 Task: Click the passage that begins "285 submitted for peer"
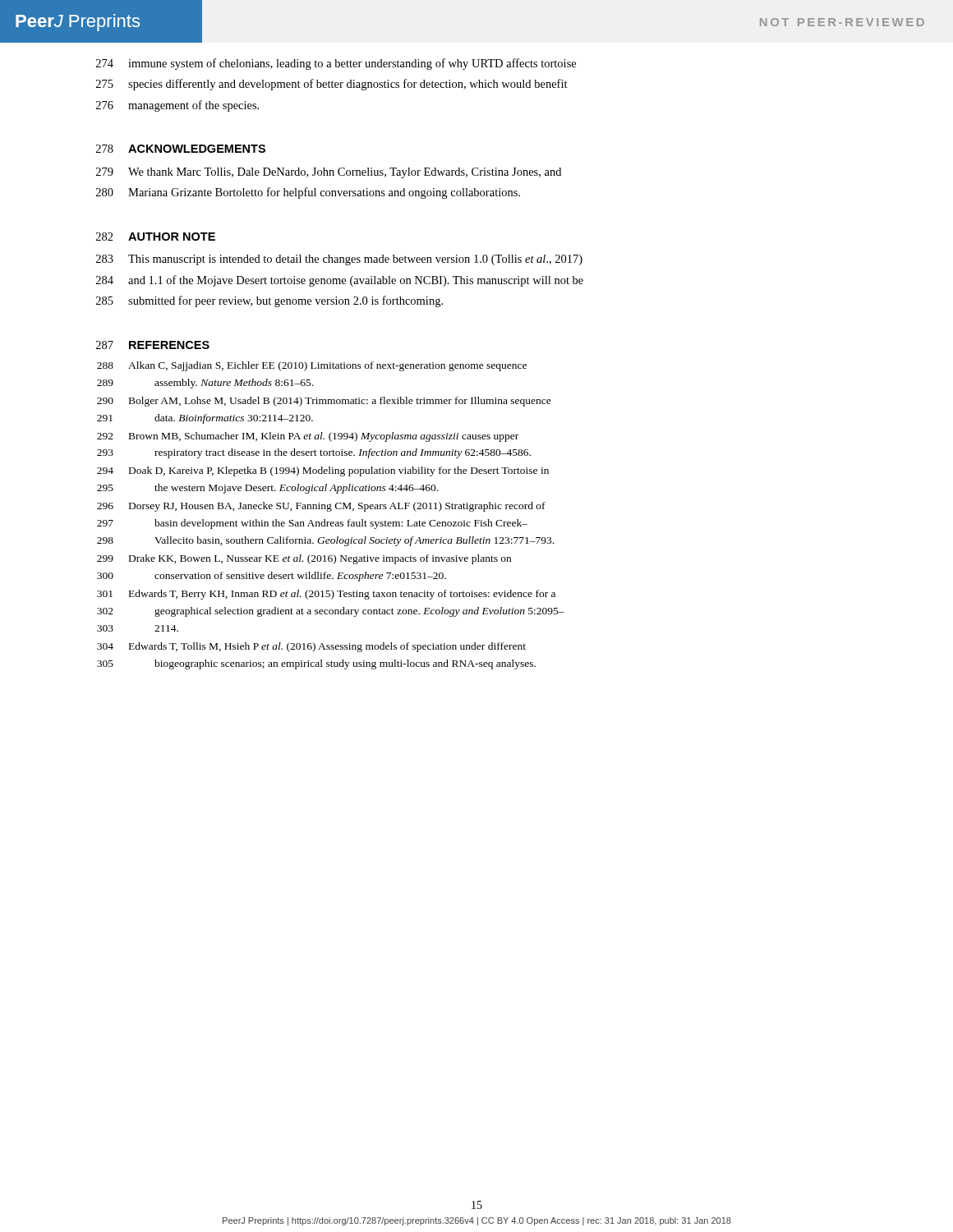[269, 301]
